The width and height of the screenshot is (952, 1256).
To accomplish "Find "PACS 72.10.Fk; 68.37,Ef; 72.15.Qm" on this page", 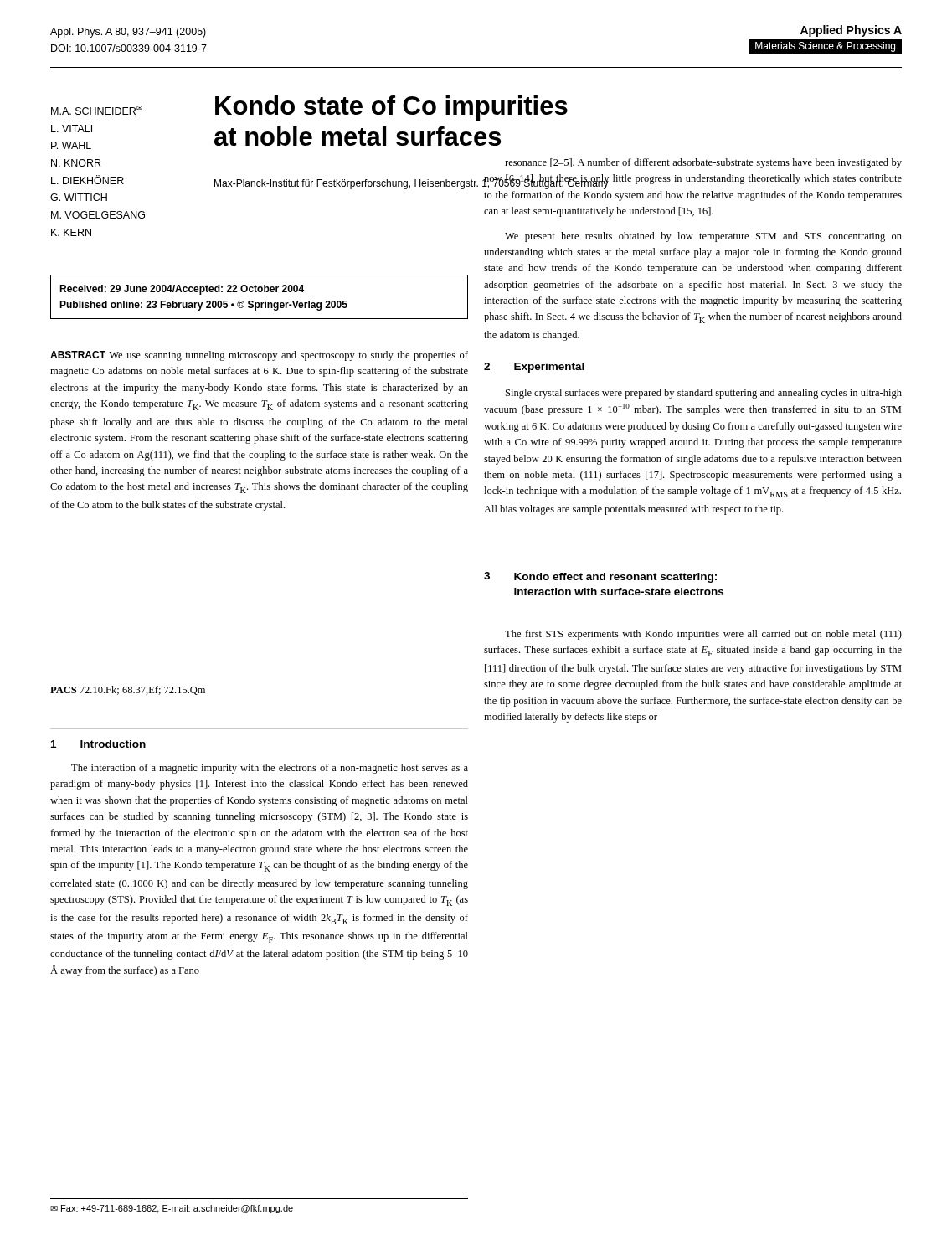I will coord(128,690).
